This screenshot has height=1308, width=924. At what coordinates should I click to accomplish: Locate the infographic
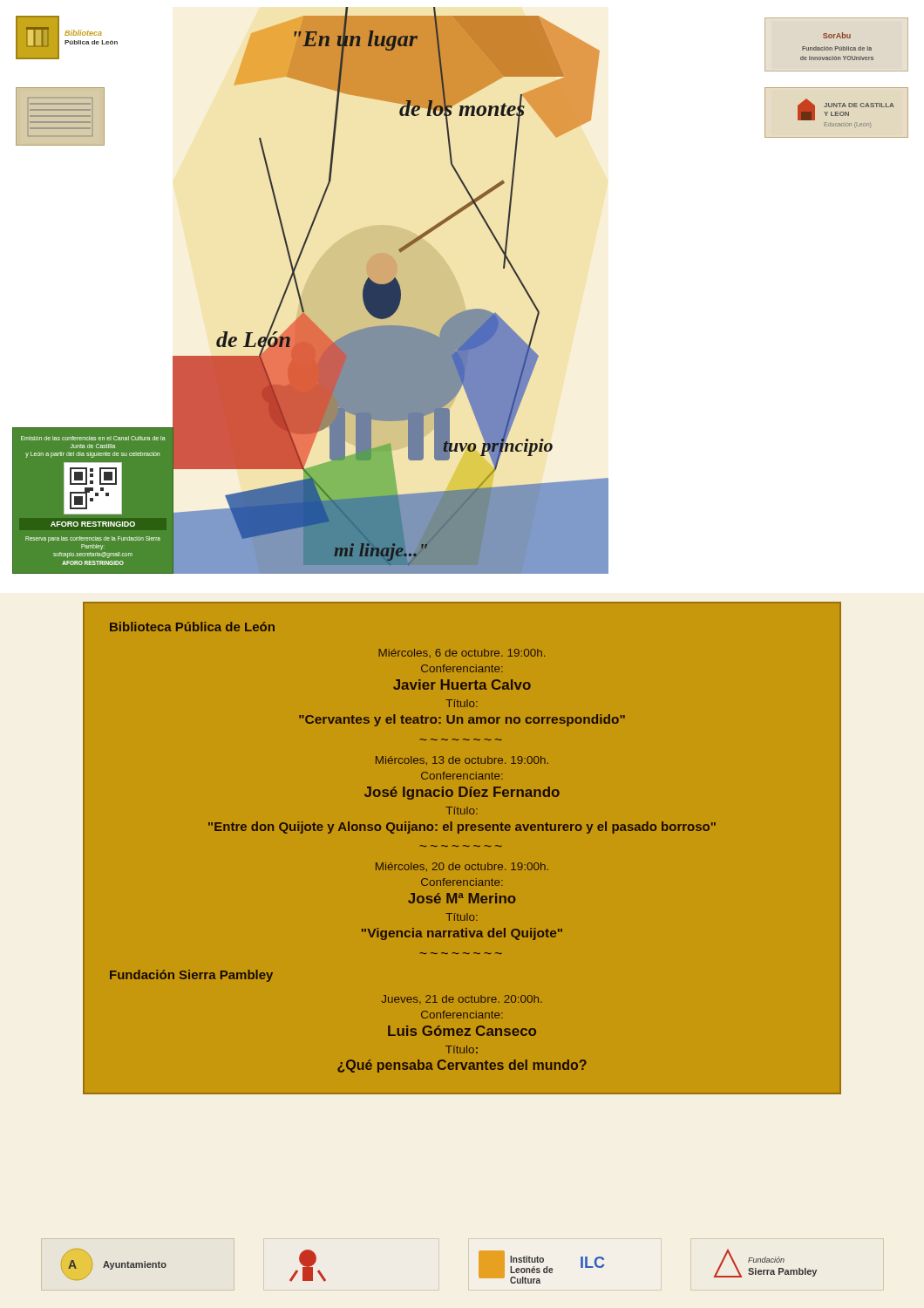click(93, 500)
